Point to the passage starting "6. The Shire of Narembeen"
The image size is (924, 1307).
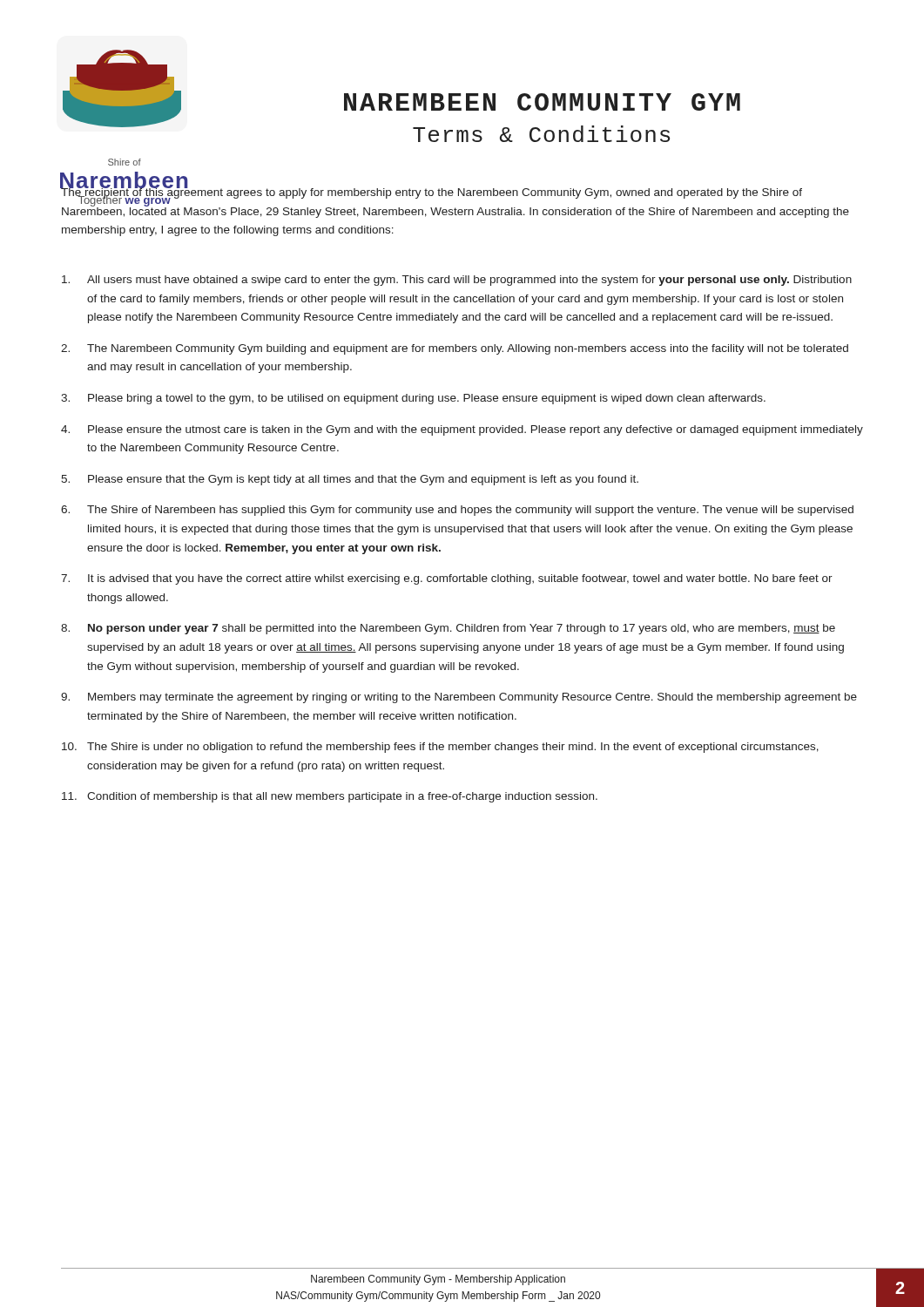pos(462,529)
